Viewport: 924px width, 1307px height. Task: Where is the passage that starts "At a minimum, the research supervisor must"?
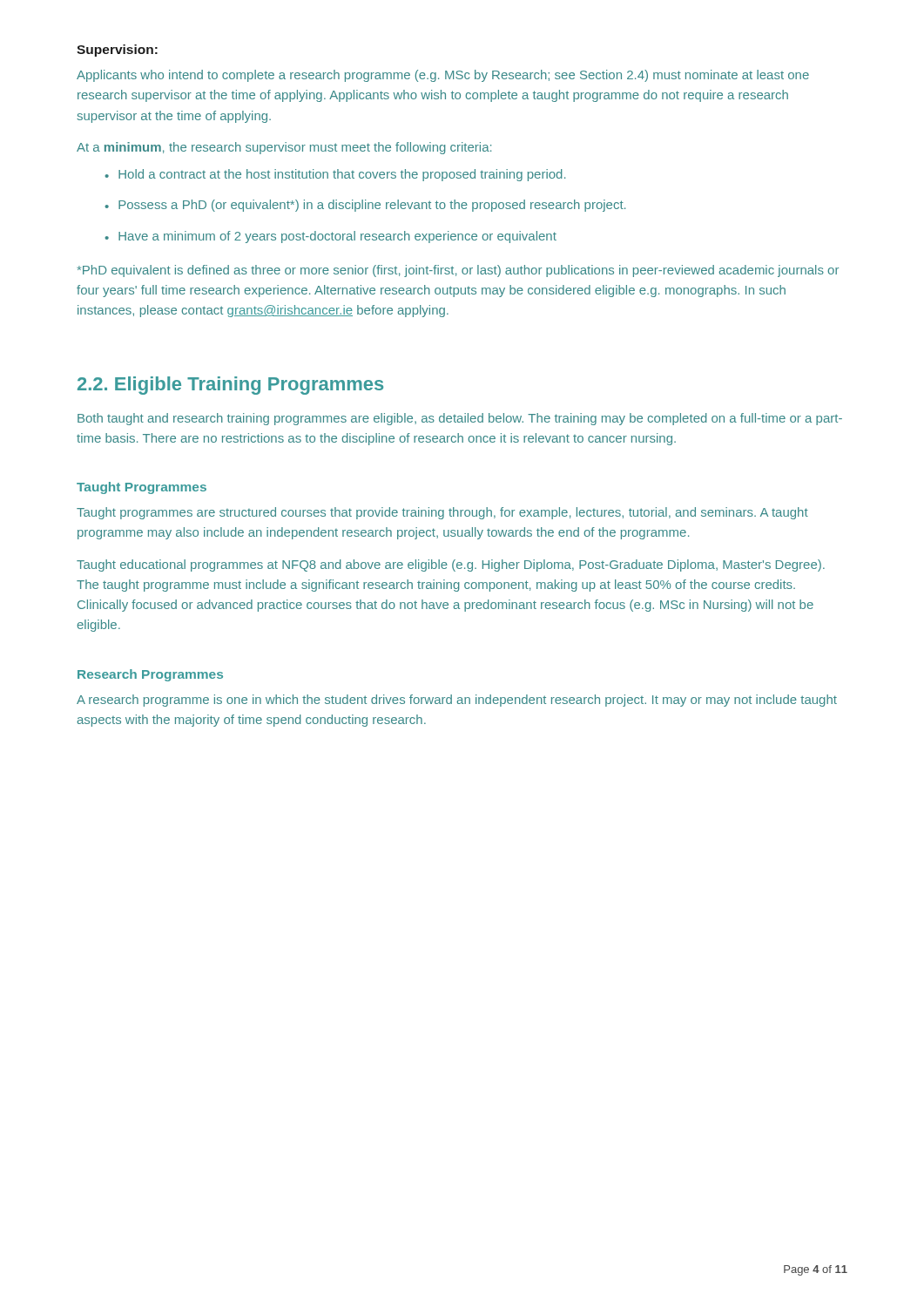coord(285,147)
